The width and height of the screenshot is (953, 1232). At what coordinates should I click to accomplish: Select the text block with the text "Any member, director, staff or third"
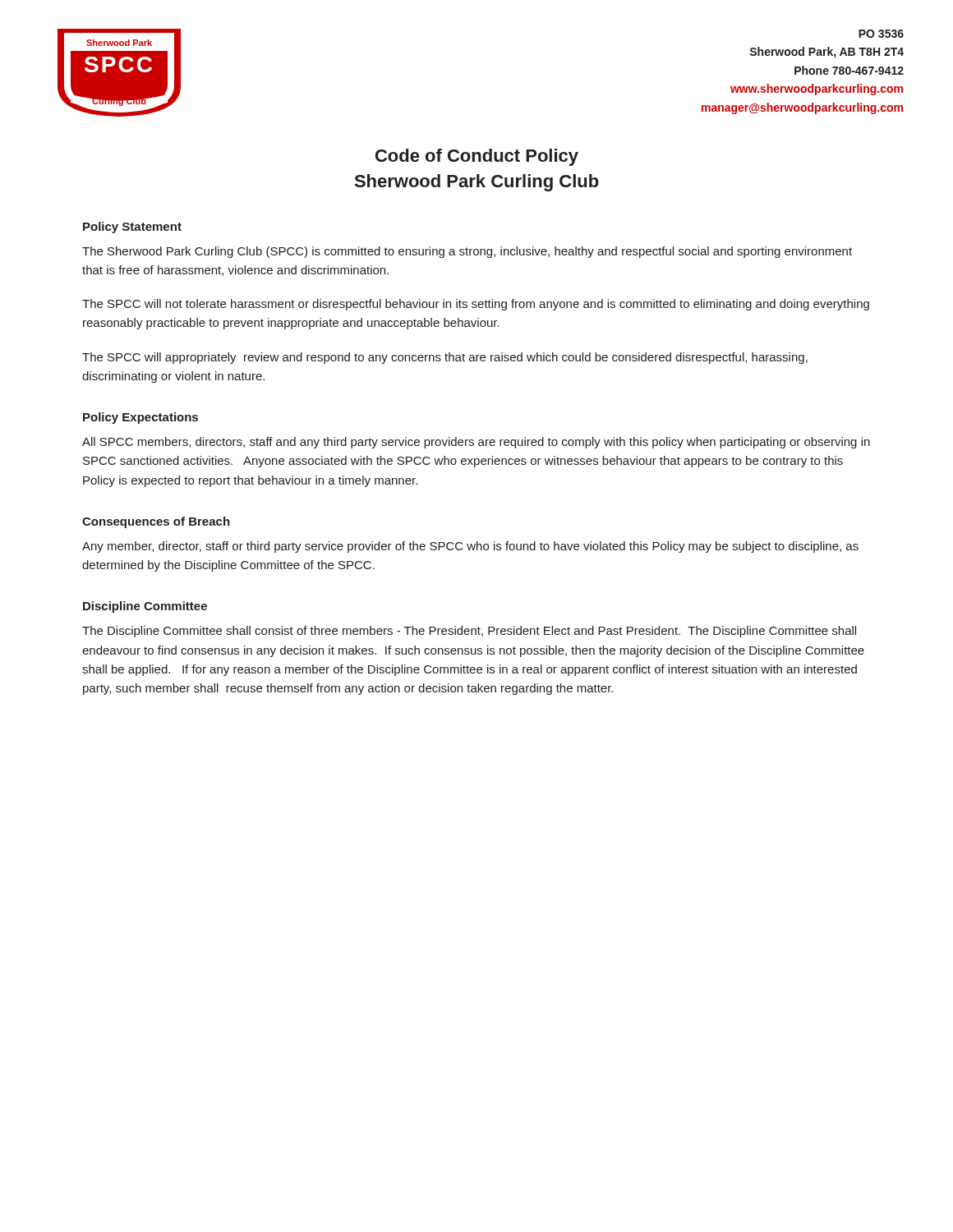470,555
